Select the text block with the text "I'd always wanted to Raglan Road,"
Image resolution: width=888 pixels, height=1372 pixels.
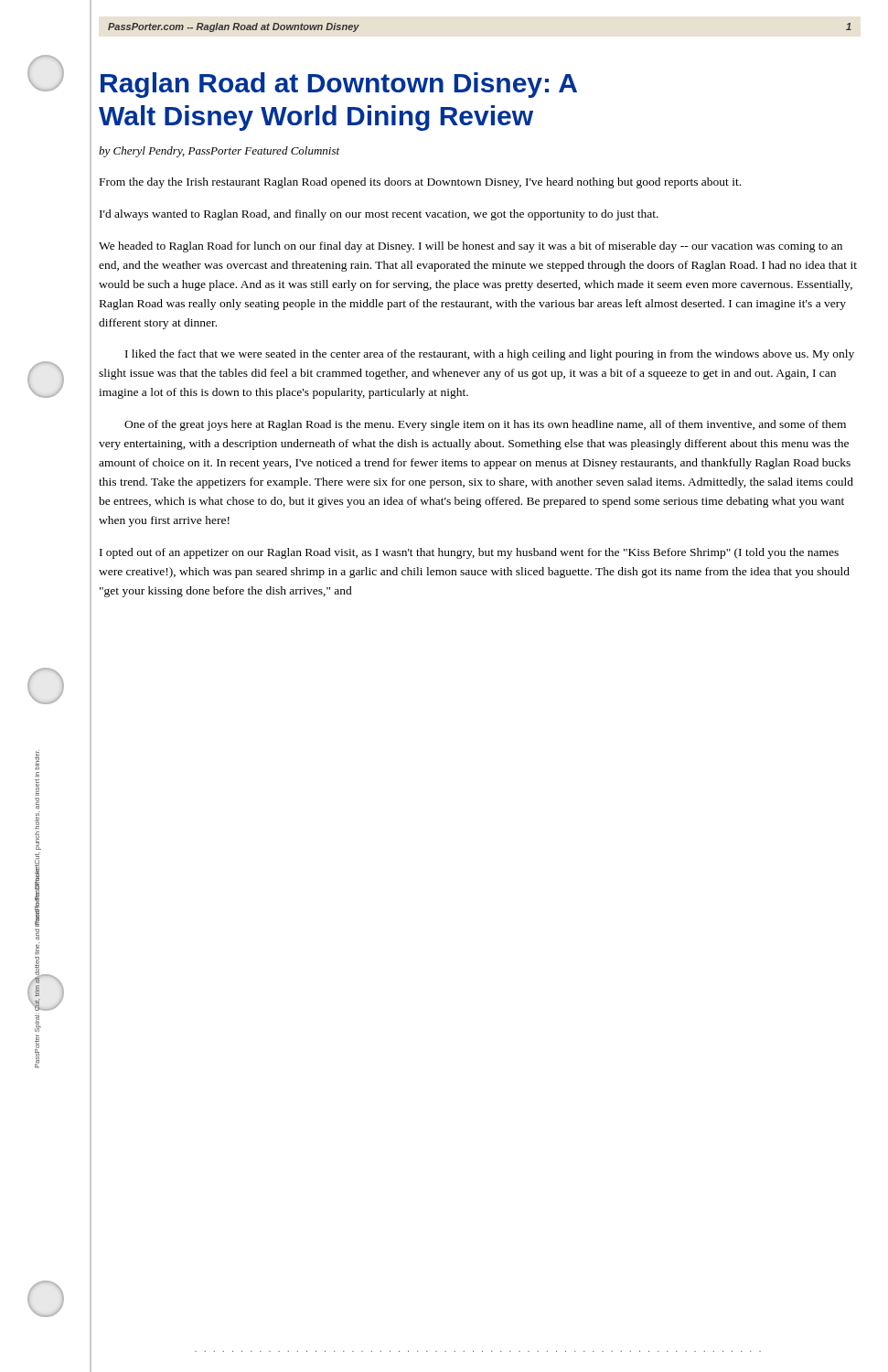(x=379, y=213)
